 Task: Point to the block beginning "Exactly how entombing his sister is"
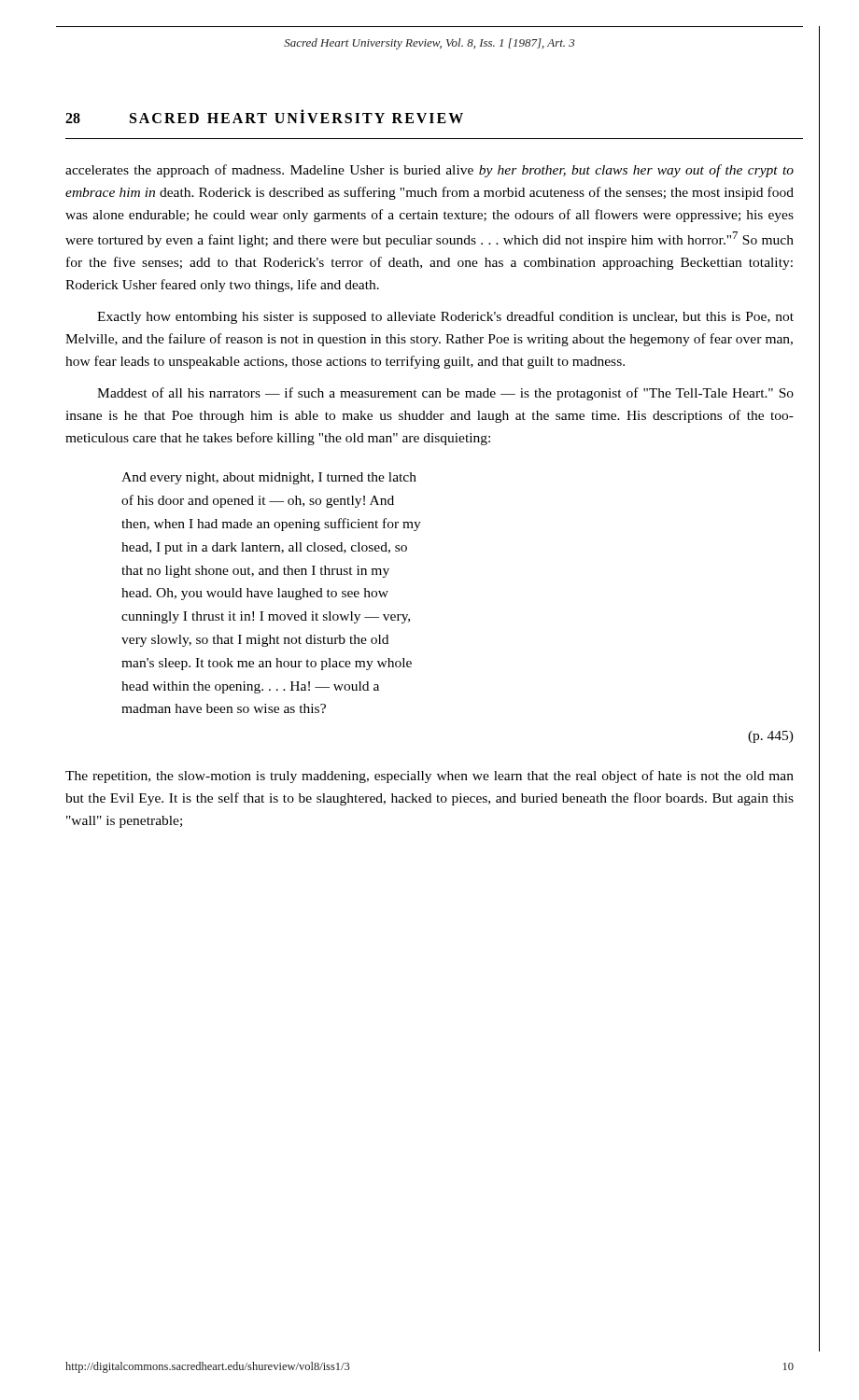click(430, 339)
